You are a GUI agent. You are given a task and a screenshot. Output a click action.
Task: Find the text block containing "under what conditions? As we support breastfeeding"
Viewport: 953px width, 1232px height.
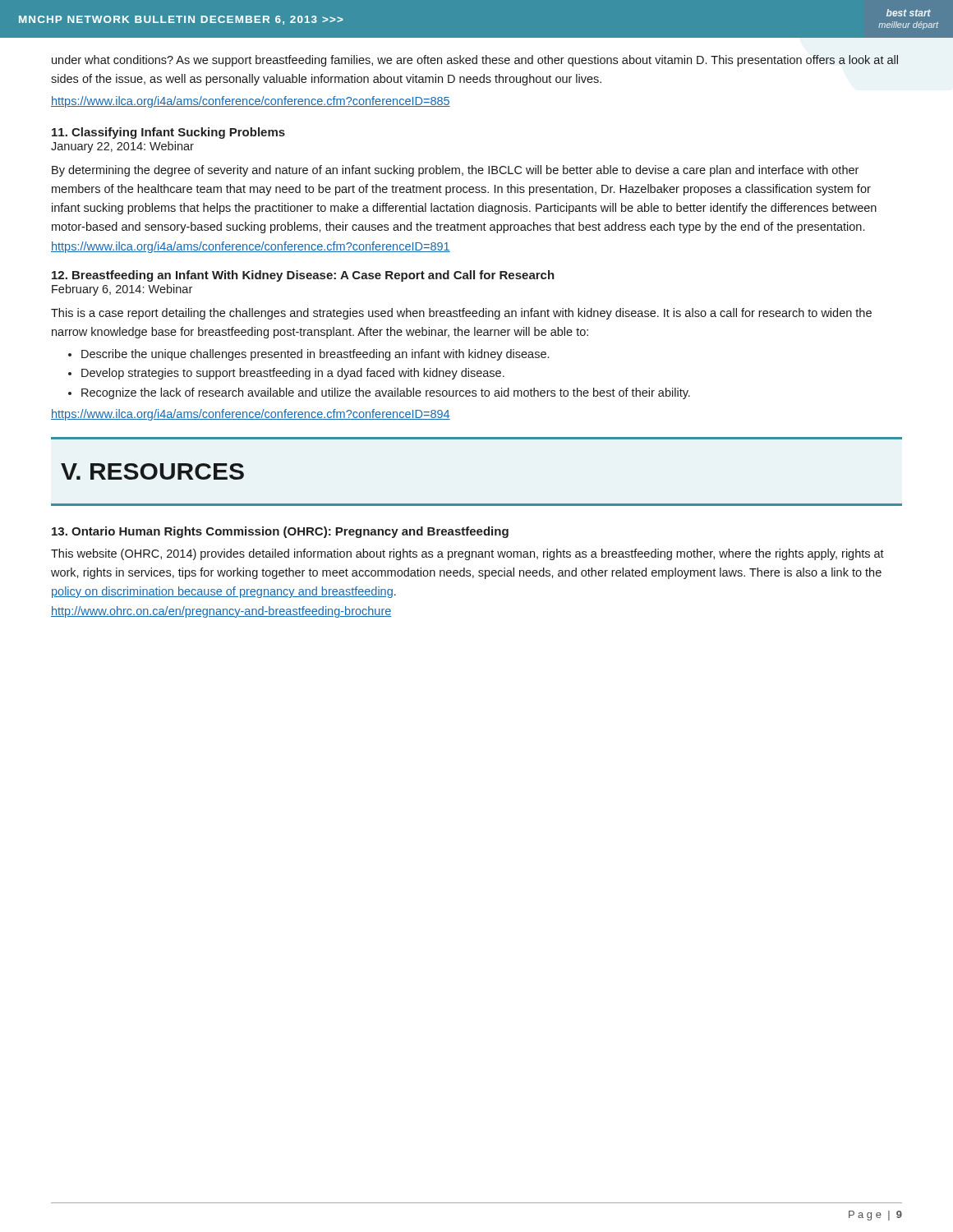click(475, 69)
